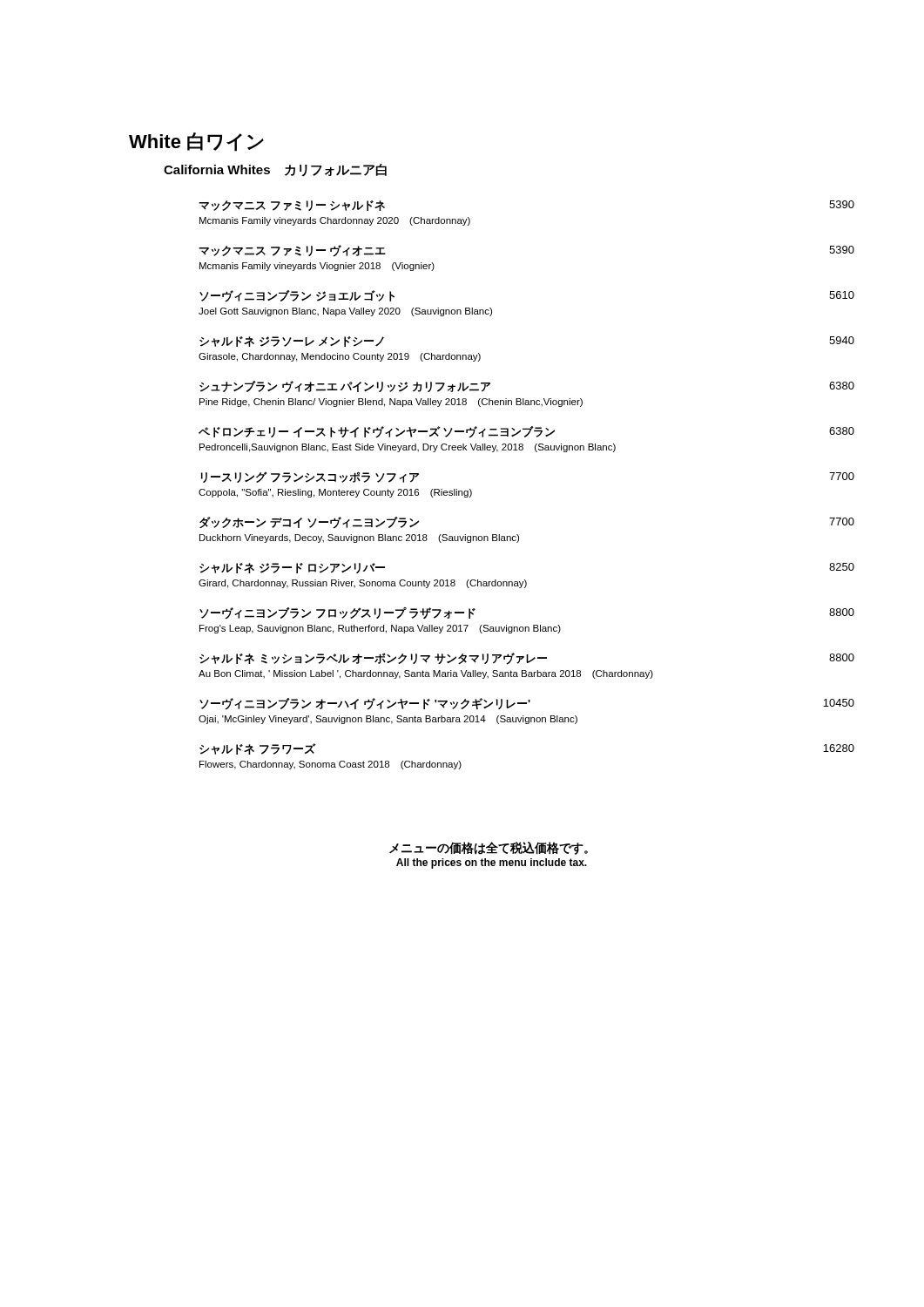The image size is (924, 1307).
Task: Find the block starting "White 白ワイン"
Action: click(197, 142)
